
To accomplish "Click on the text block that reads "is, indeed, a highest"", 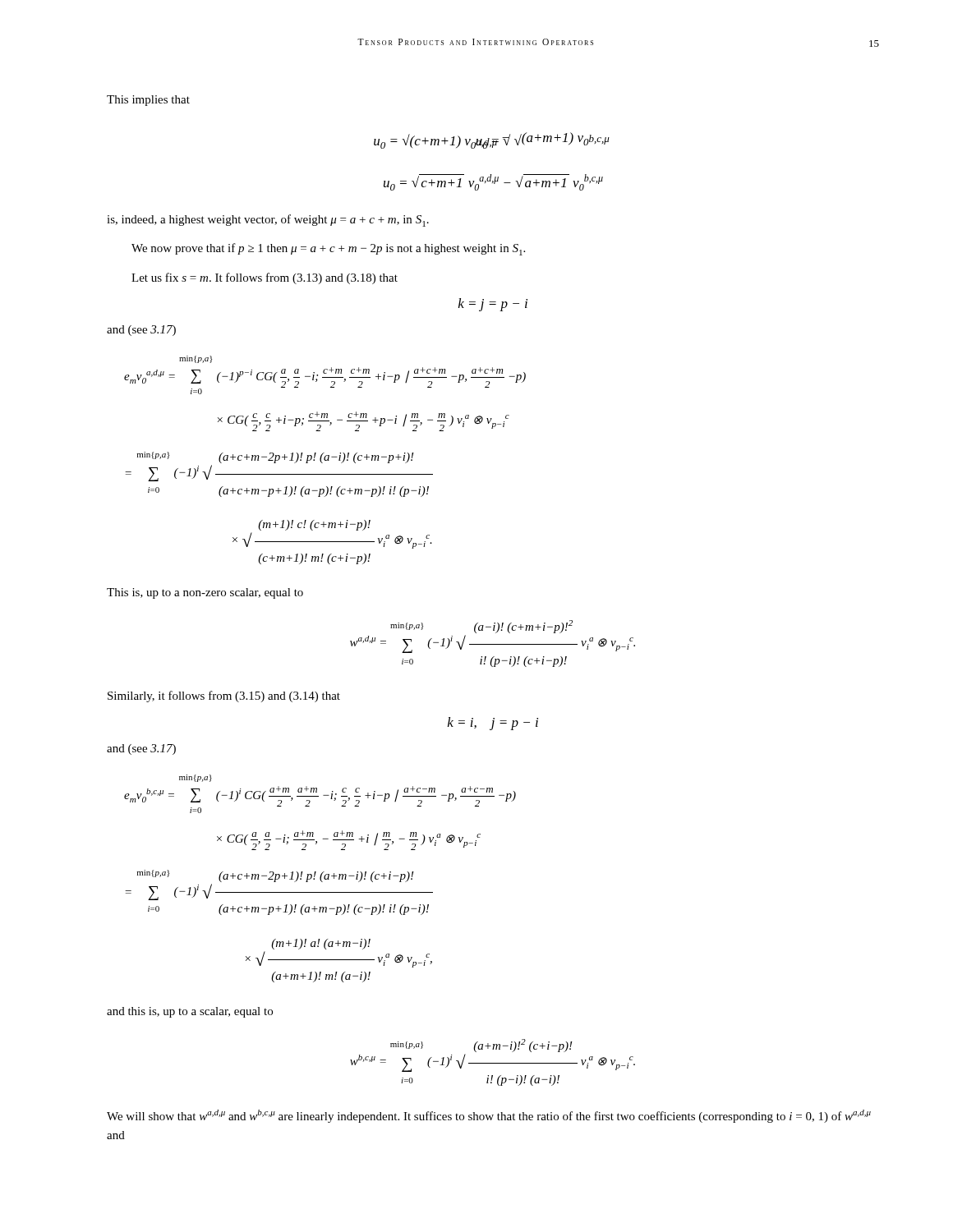I will click(268, 220).
